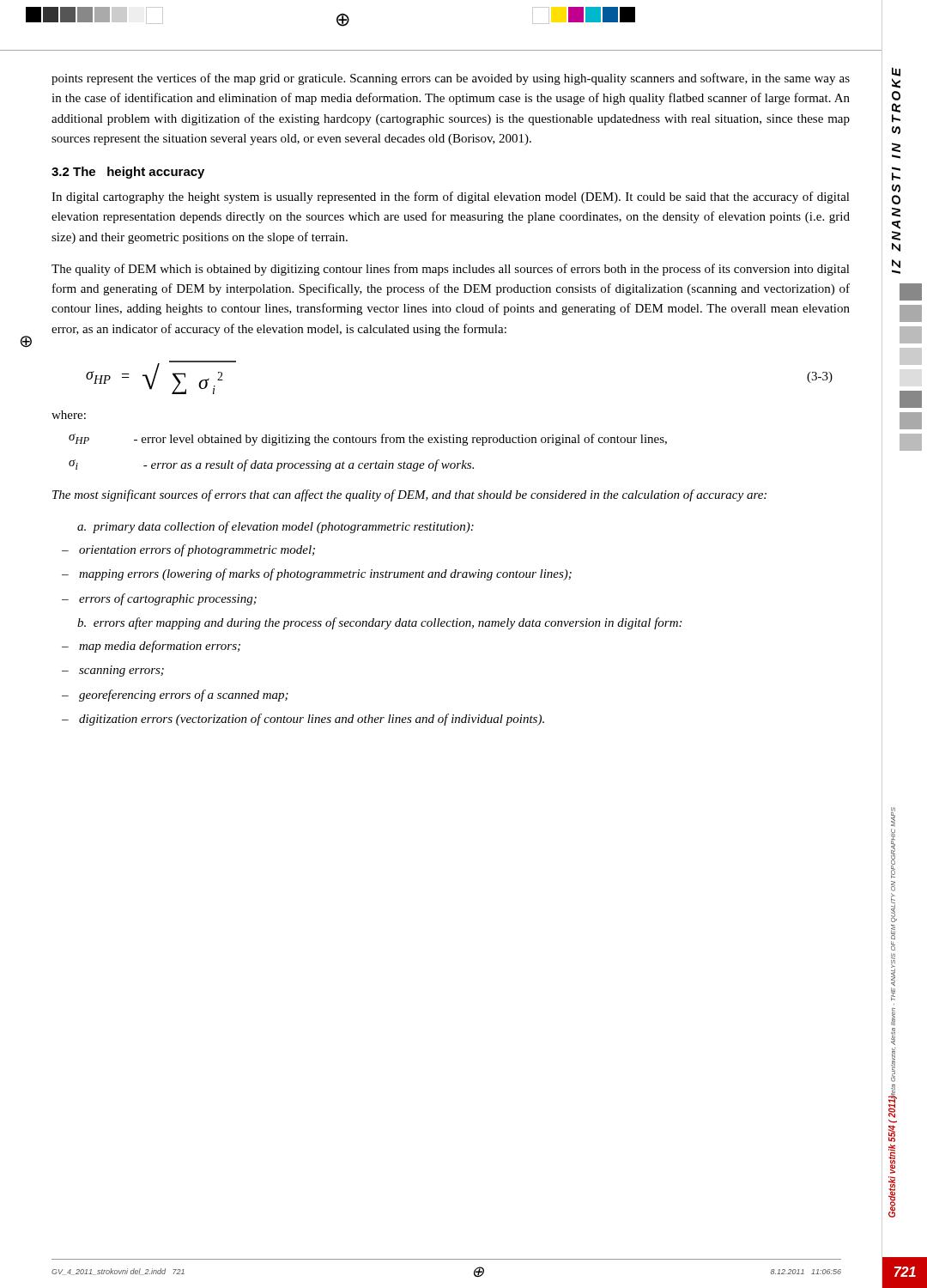The height and width of the screenshot is (1288, 927).
Task: Locate the text block containing "In digital cartography"
Action: 451,217
